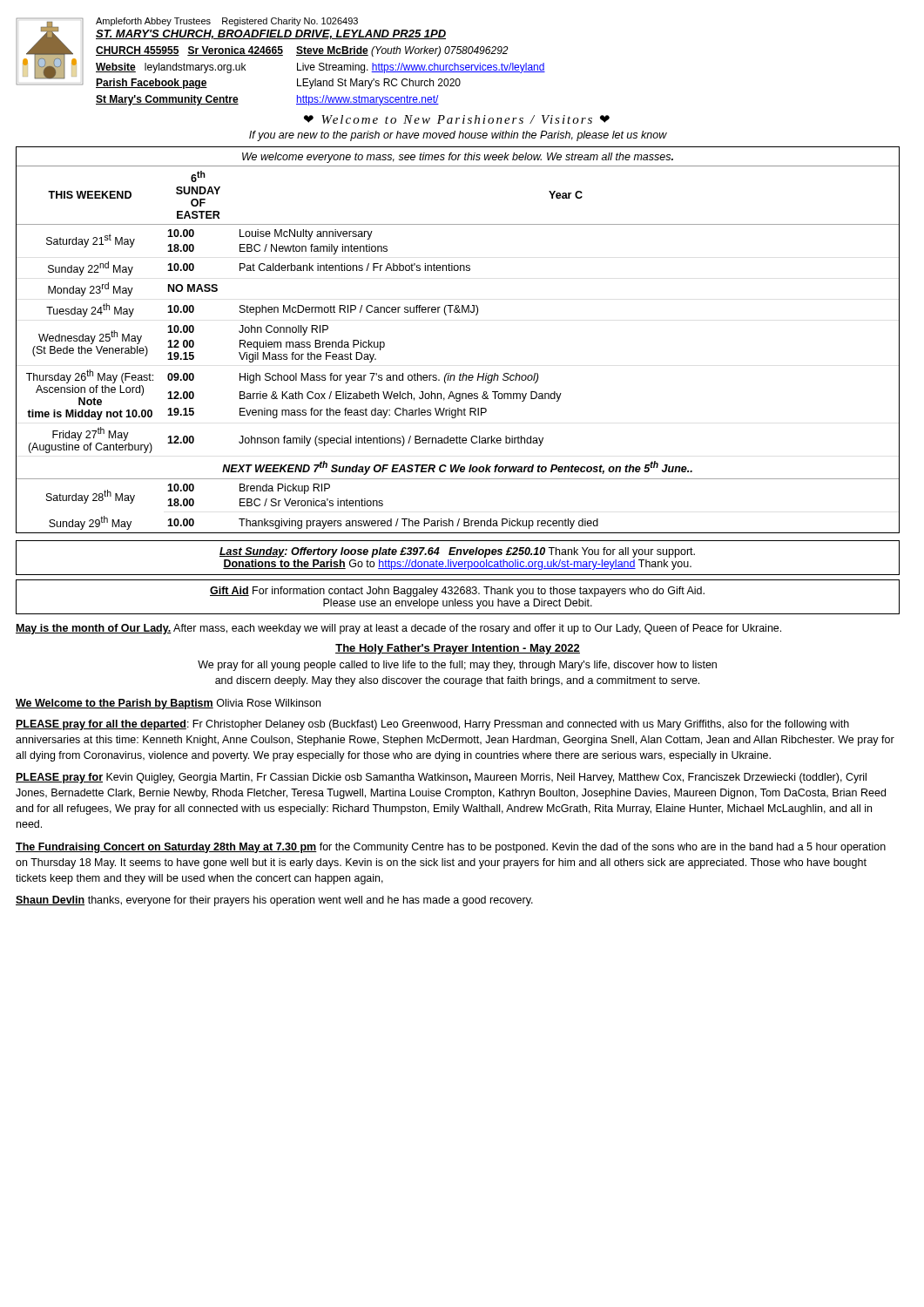Select the region starting "Gift Aid For information"
Screen dimensions: 1307x924
click(458, 597)
